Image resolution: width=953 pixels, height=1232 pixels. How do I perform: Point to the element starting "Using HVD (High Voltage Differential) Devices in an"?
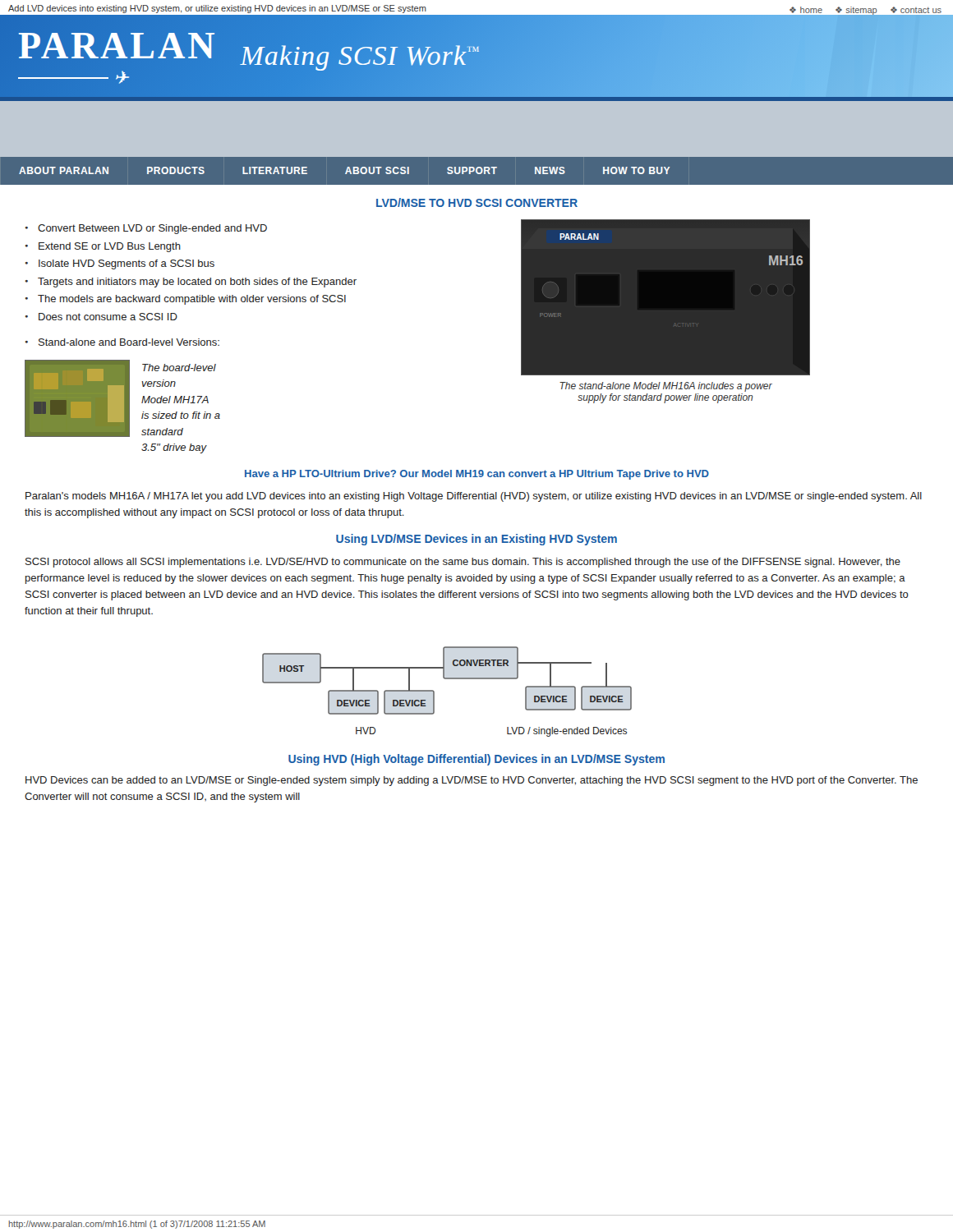pyautogui.click(x=476, y=759)
